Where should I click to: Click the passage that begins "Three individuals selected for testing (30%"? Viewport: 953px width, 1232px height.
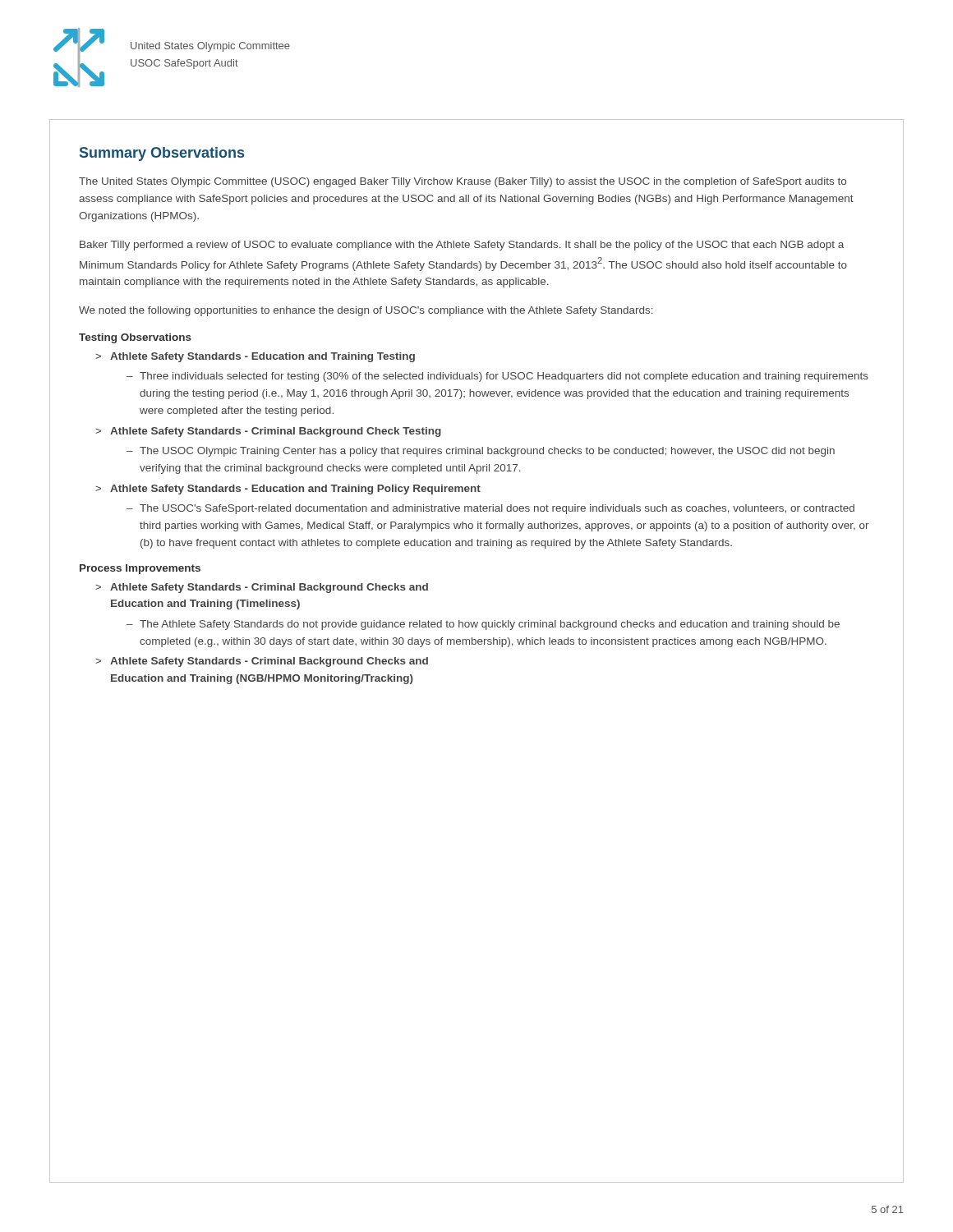tap(504, 393)
